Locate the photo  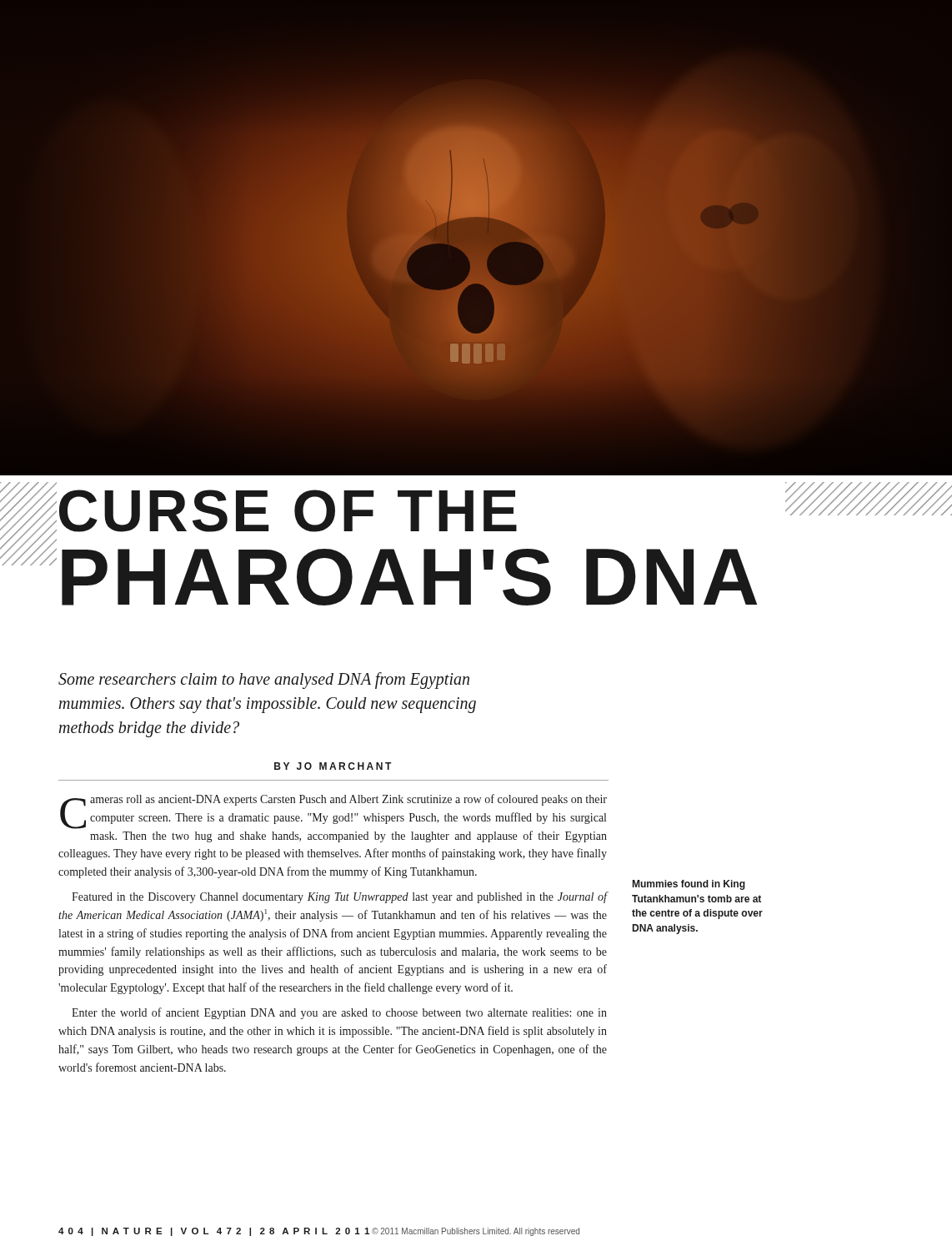tap(476, 238)
